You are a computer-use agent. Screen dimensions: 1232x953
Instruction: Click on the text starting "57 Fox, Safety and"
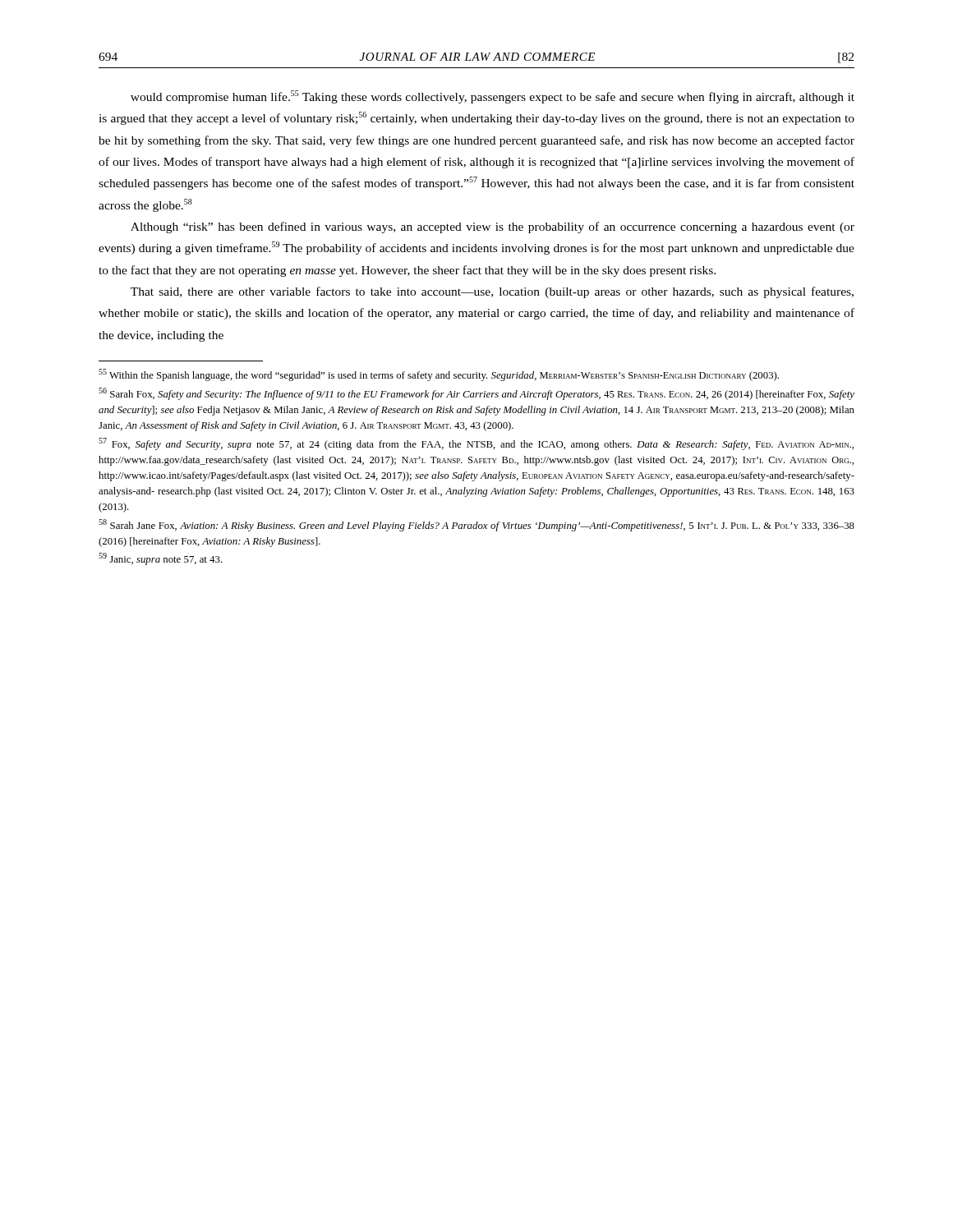(x=476, y=475)
